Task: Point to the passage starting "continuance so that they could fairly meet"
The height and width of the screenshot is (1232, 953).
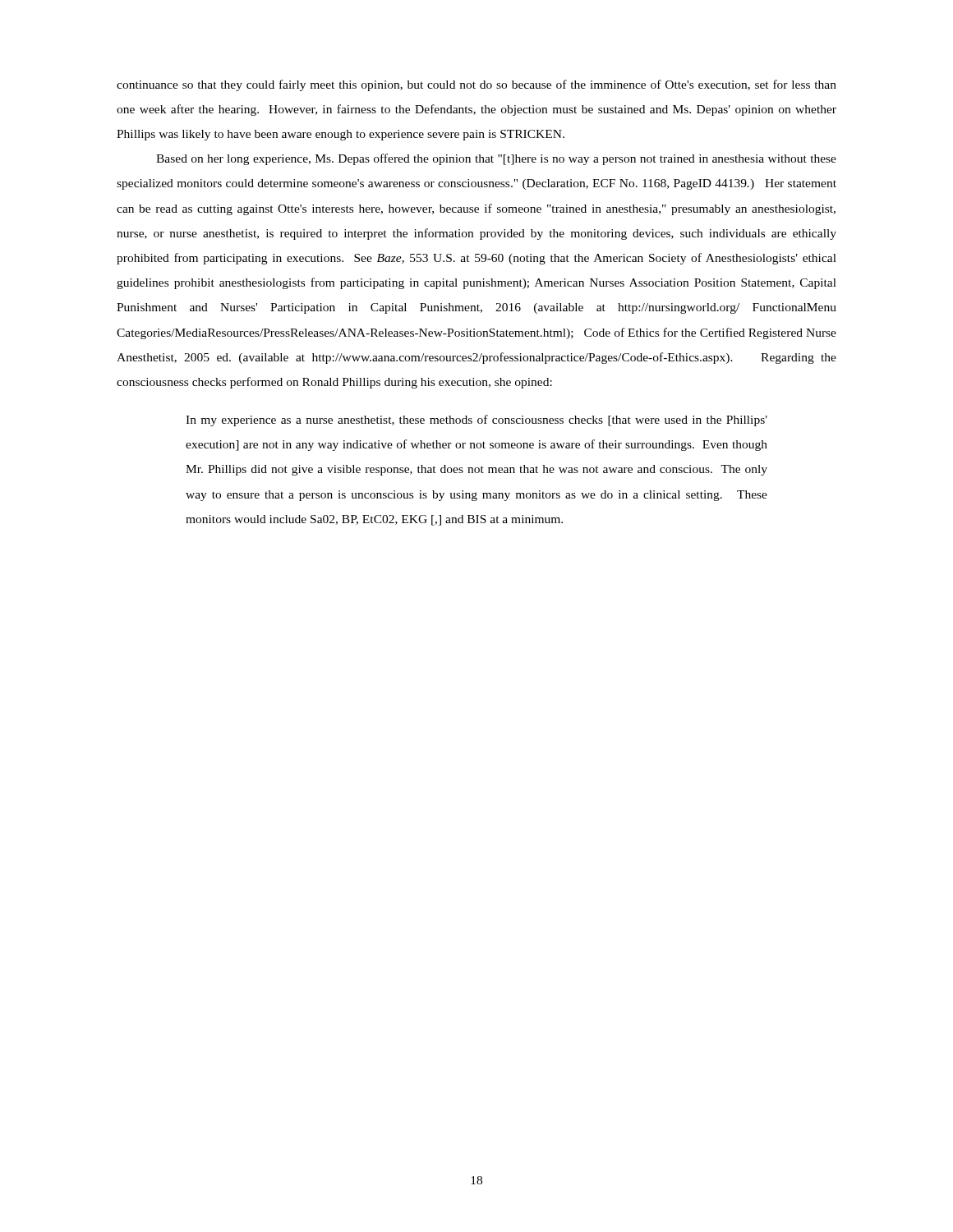Action: (x=476, y=233)
